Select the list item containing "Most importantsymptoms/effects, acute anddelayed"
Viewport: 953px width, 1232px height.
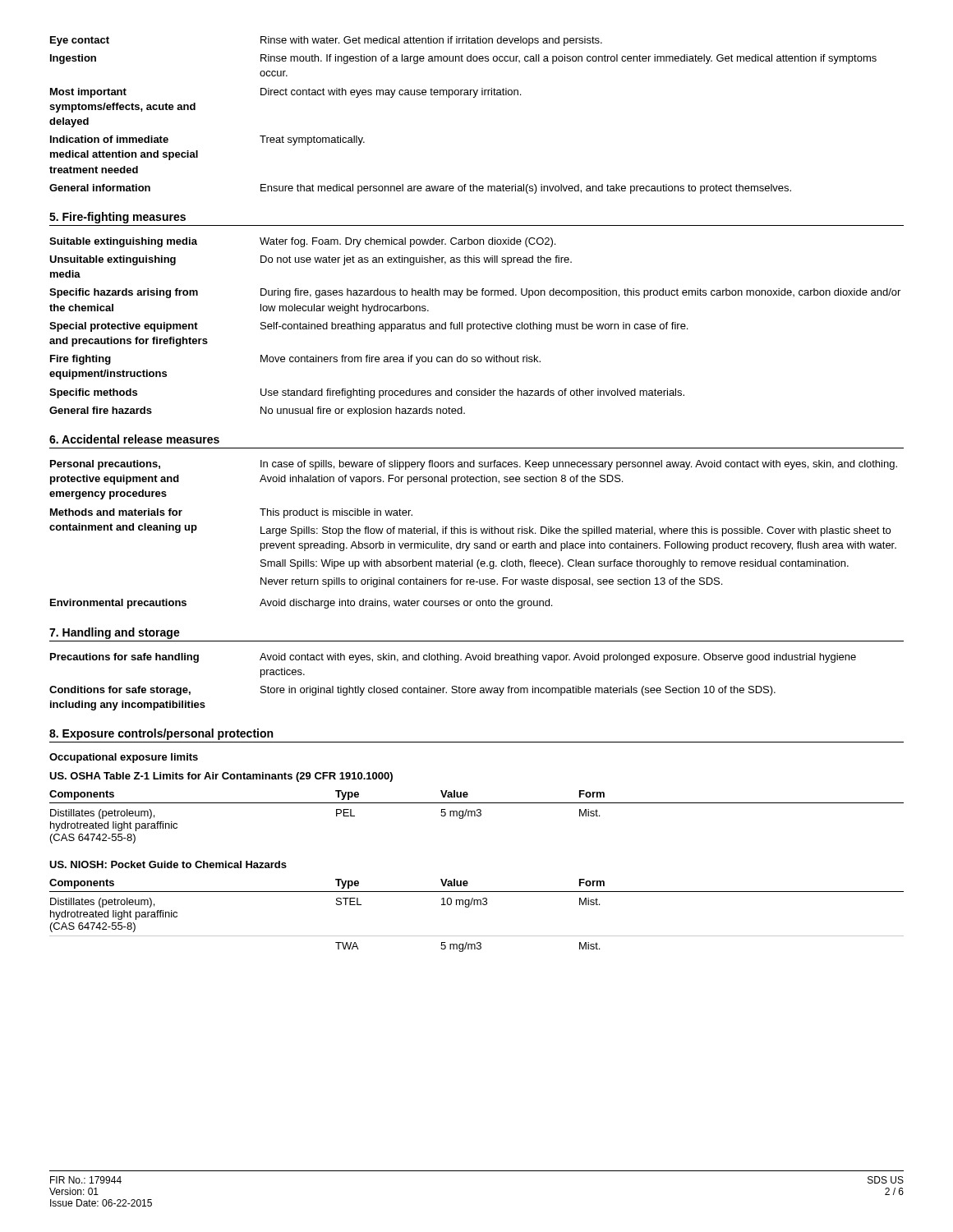pyautogui.click(x=476, y=107)
